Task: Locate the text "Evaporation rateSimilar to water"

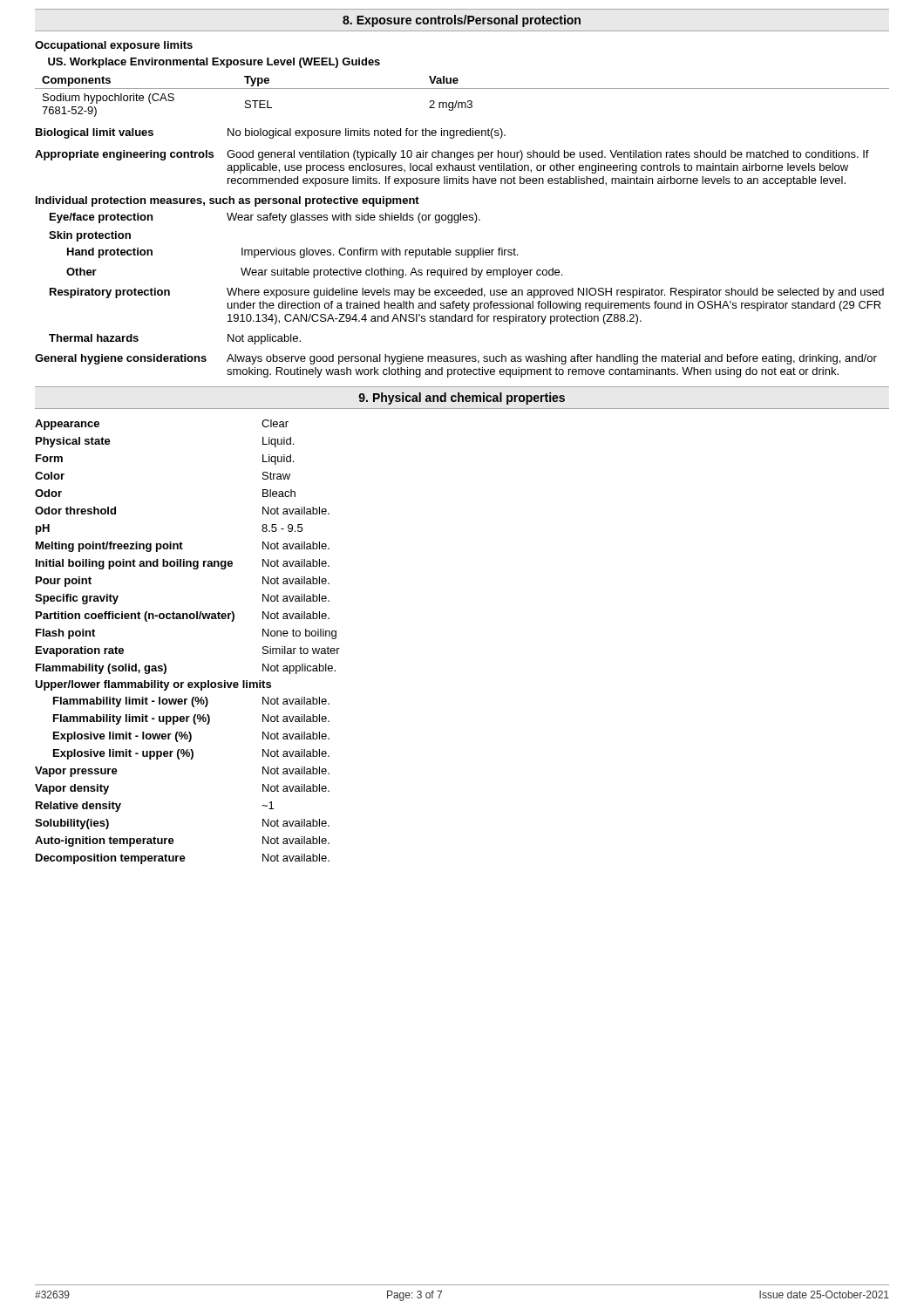Action: [82, 651]
